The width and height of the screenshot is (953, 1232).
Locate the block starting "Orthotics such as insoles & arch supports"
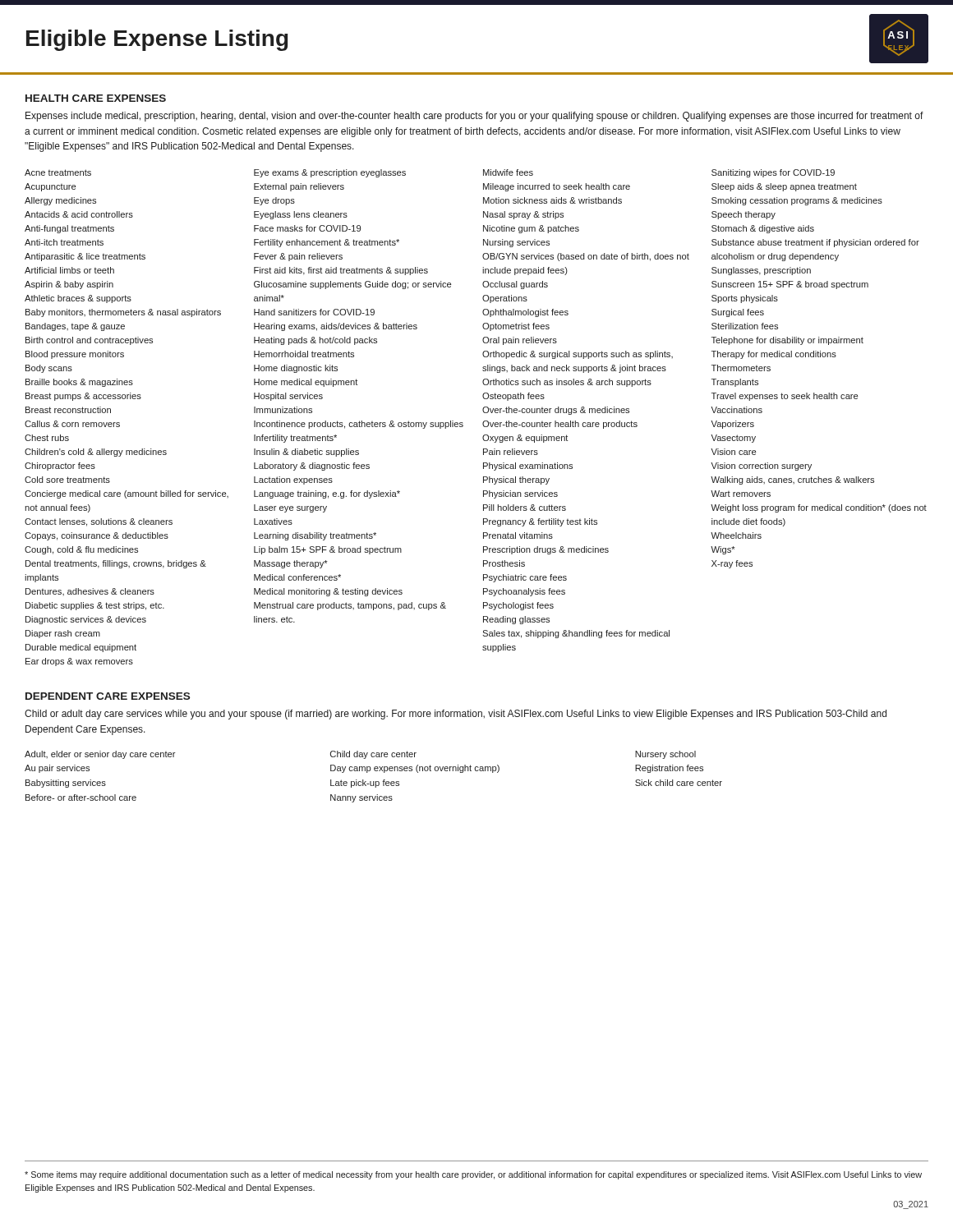pos(567,382)
